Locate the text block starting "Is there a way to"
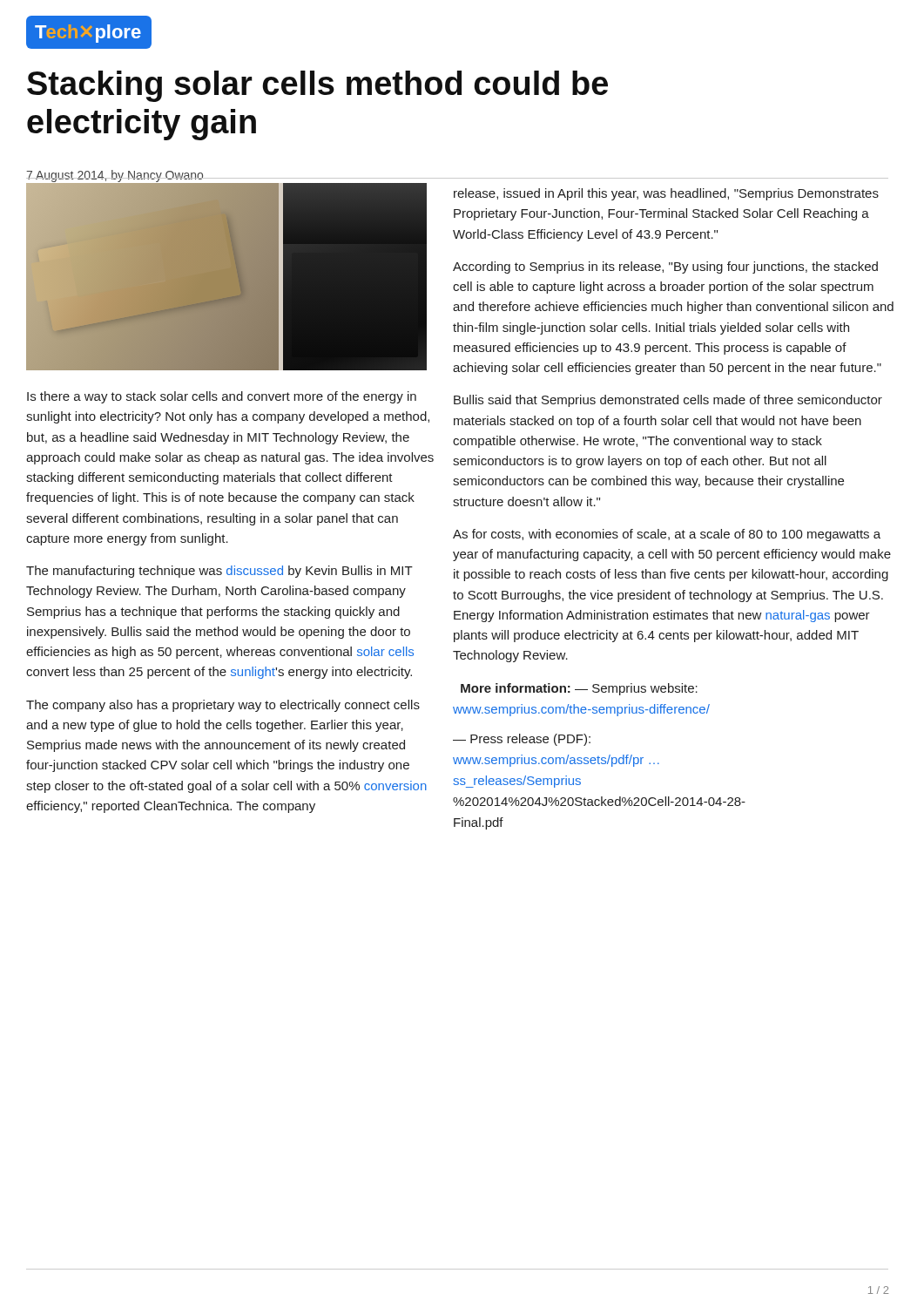Screen dimensions: 1307x924 [x=230, y=467]
